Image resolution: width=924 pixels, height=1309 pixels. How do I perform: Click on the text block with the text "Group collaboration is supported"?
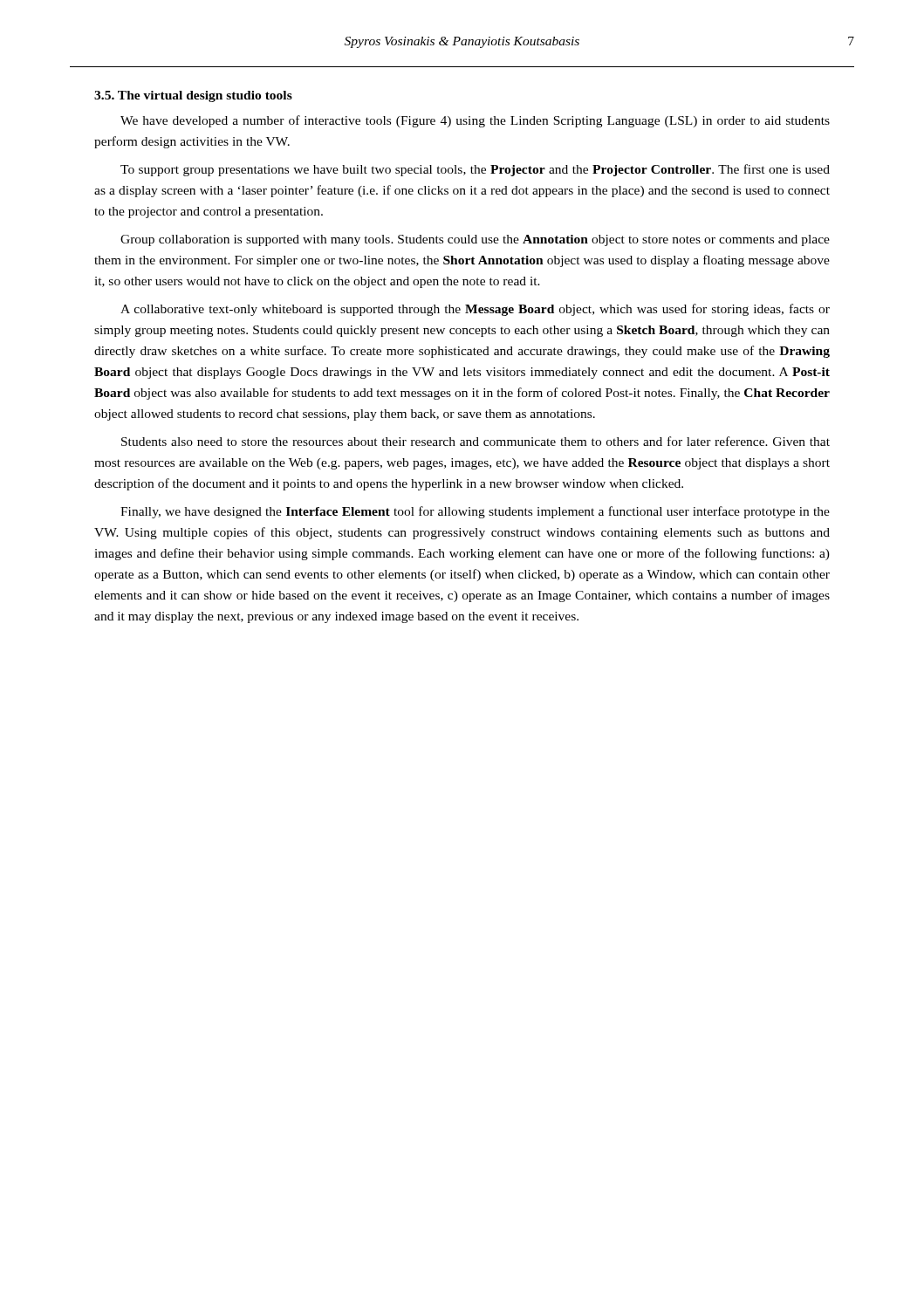click(462, 260)
